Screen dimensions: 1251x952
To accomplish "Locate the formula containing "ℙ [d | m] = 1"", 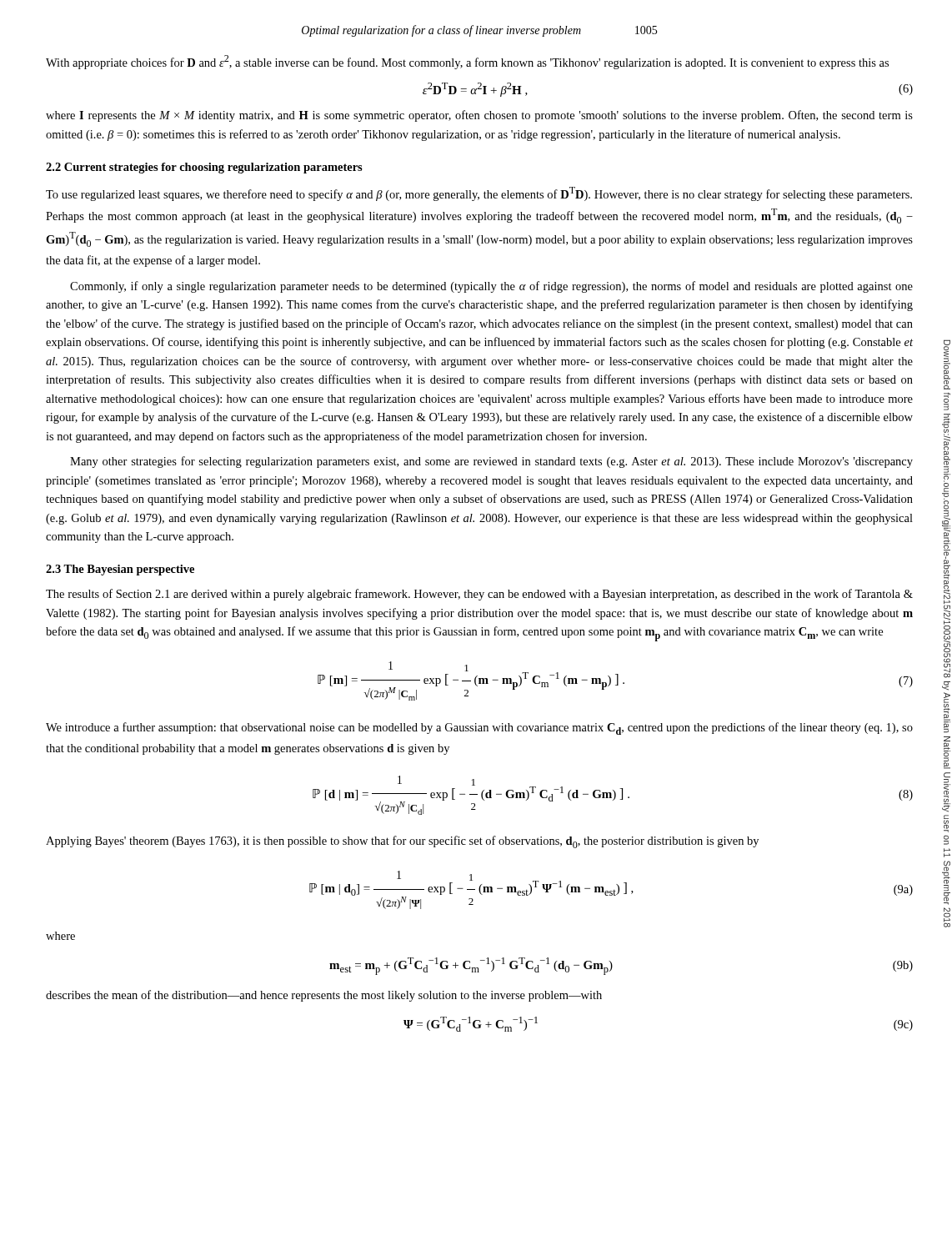I will point(492,795).
